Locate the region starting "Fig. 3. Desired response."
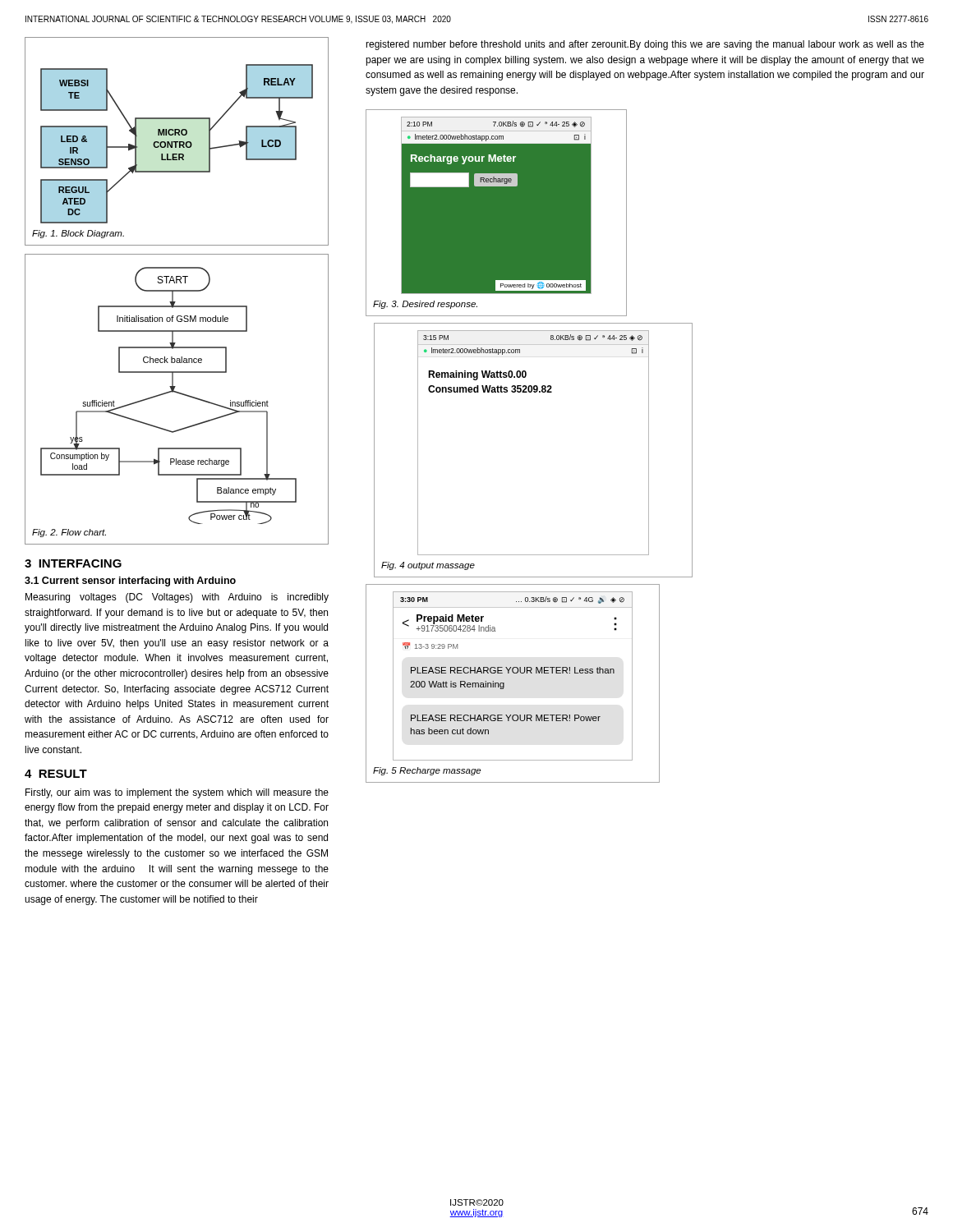The image size is (953, 1232). click(x=426, y=304)
